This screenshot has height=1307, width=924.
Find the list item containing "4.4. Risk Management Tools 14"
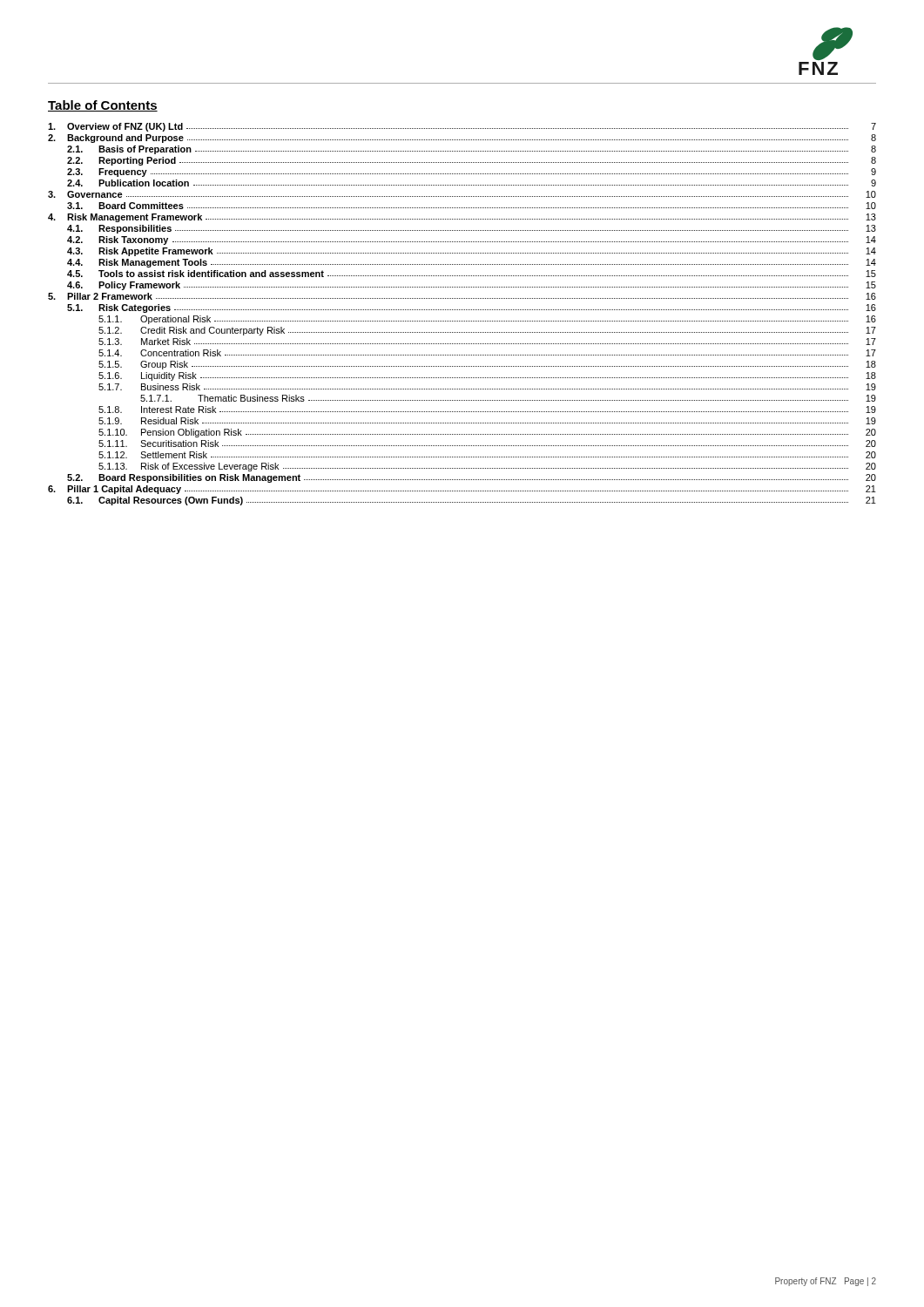coord(472,262)
